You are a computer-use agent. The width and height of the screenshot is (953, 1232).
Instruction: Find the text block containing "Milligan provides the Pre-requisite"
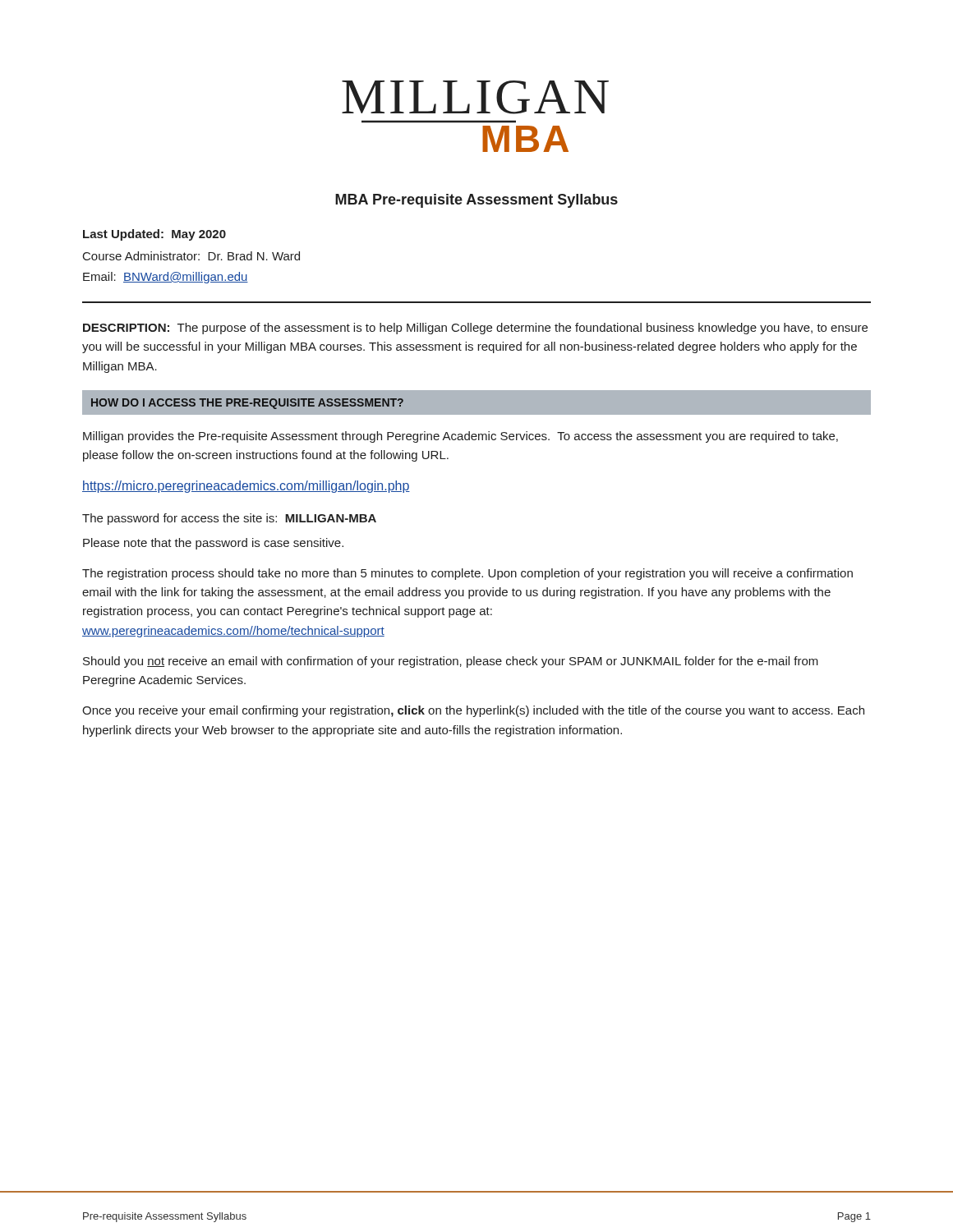460,445
